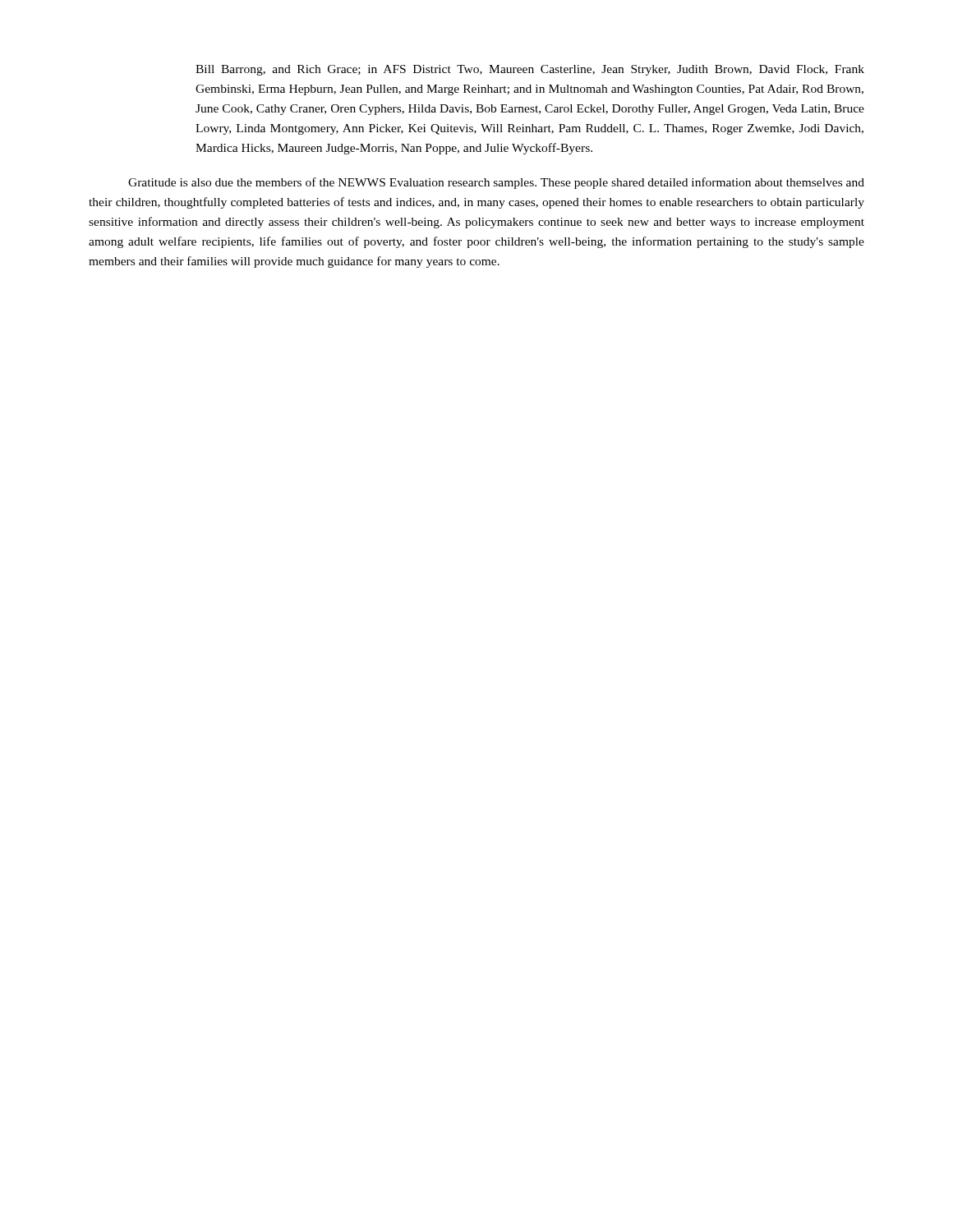This screenshot has width=953, height=1232.
Task: Click on the element starting "Gratitude is also due the members of the"
Action: 476,221
